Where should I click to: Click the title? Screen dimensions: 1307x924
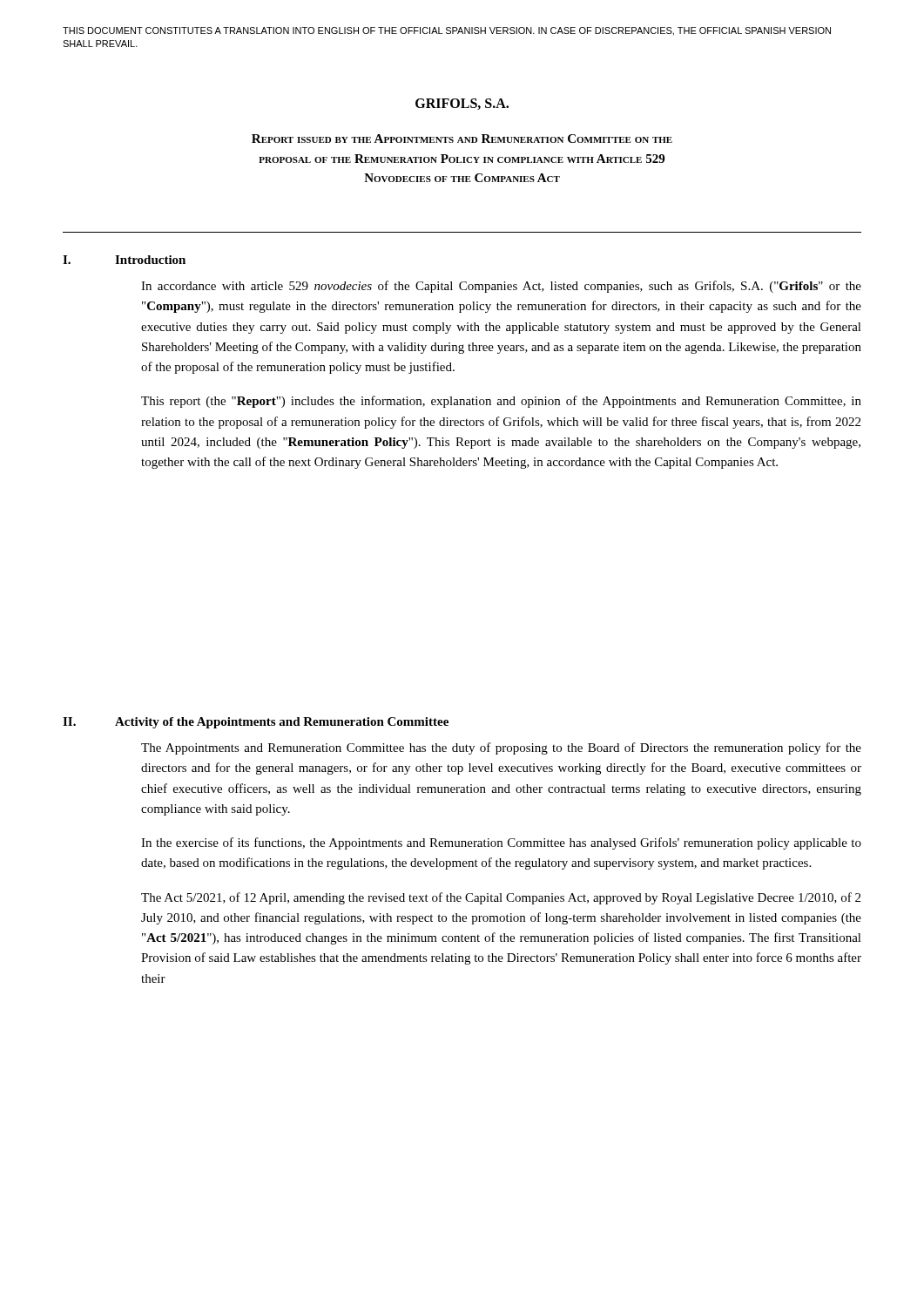(x=462, y=103)
